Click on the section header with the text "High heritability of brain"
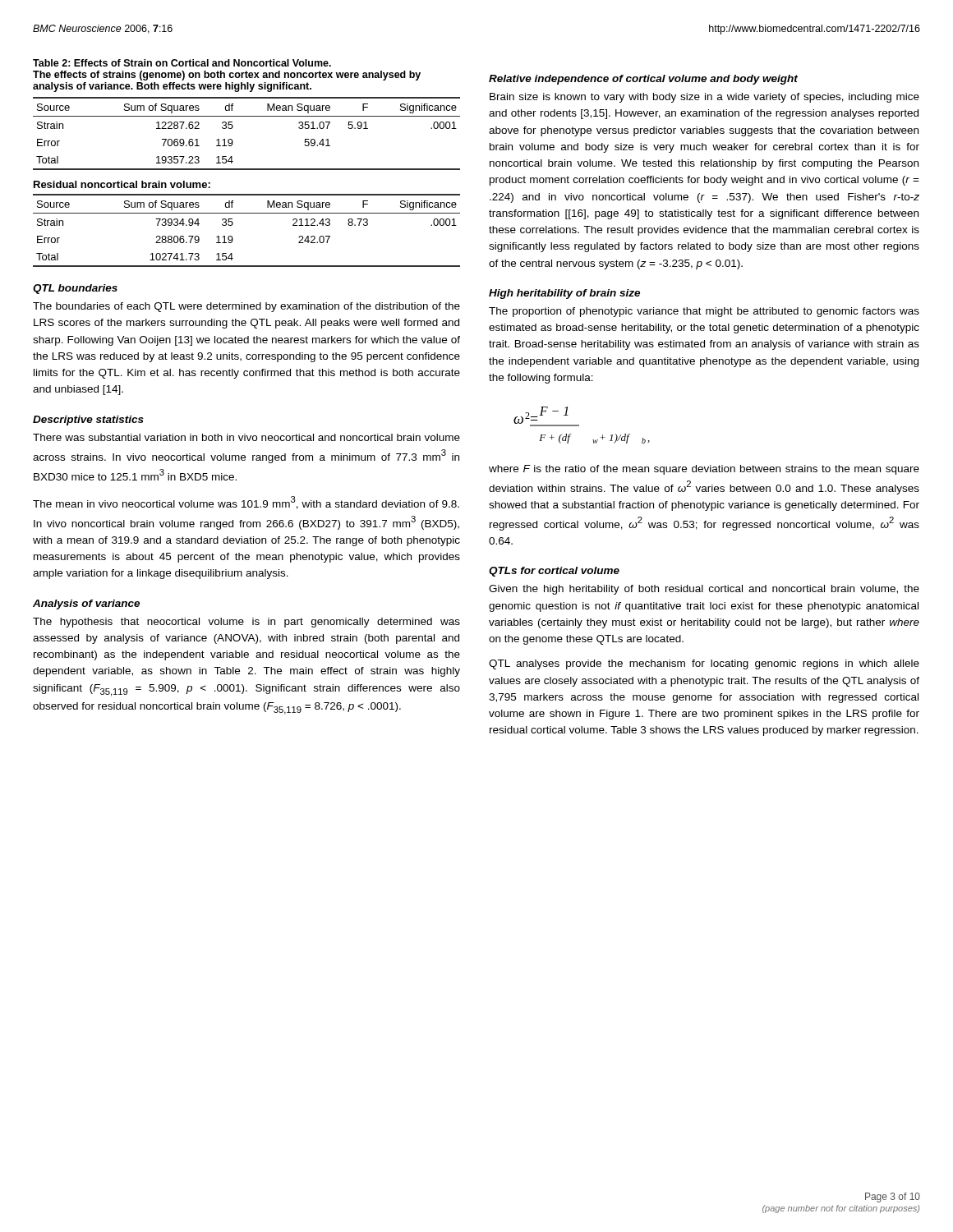 tap(565, 293)
